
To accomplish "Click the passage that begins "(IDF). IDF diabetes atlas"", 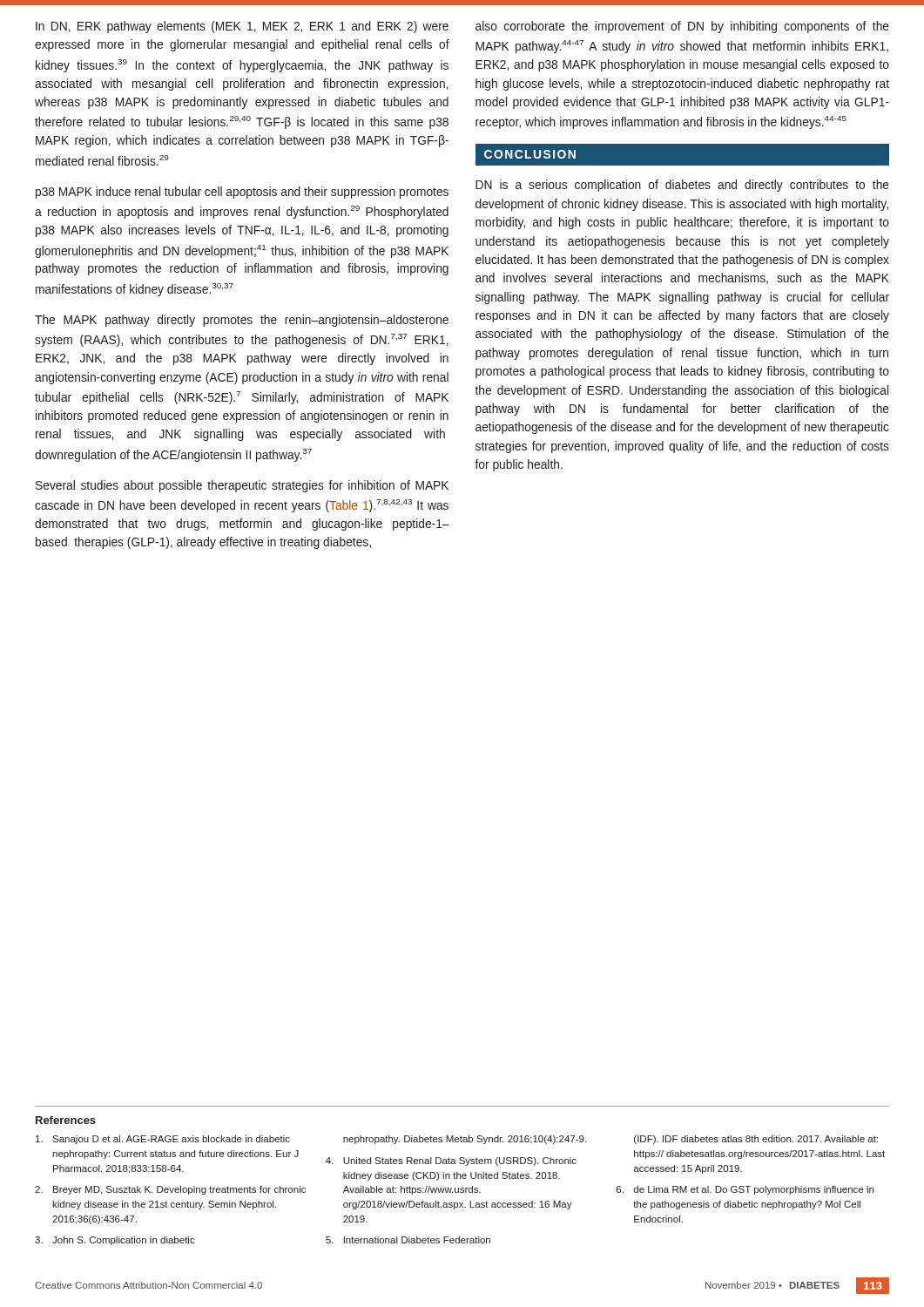I will (753, 1154).
